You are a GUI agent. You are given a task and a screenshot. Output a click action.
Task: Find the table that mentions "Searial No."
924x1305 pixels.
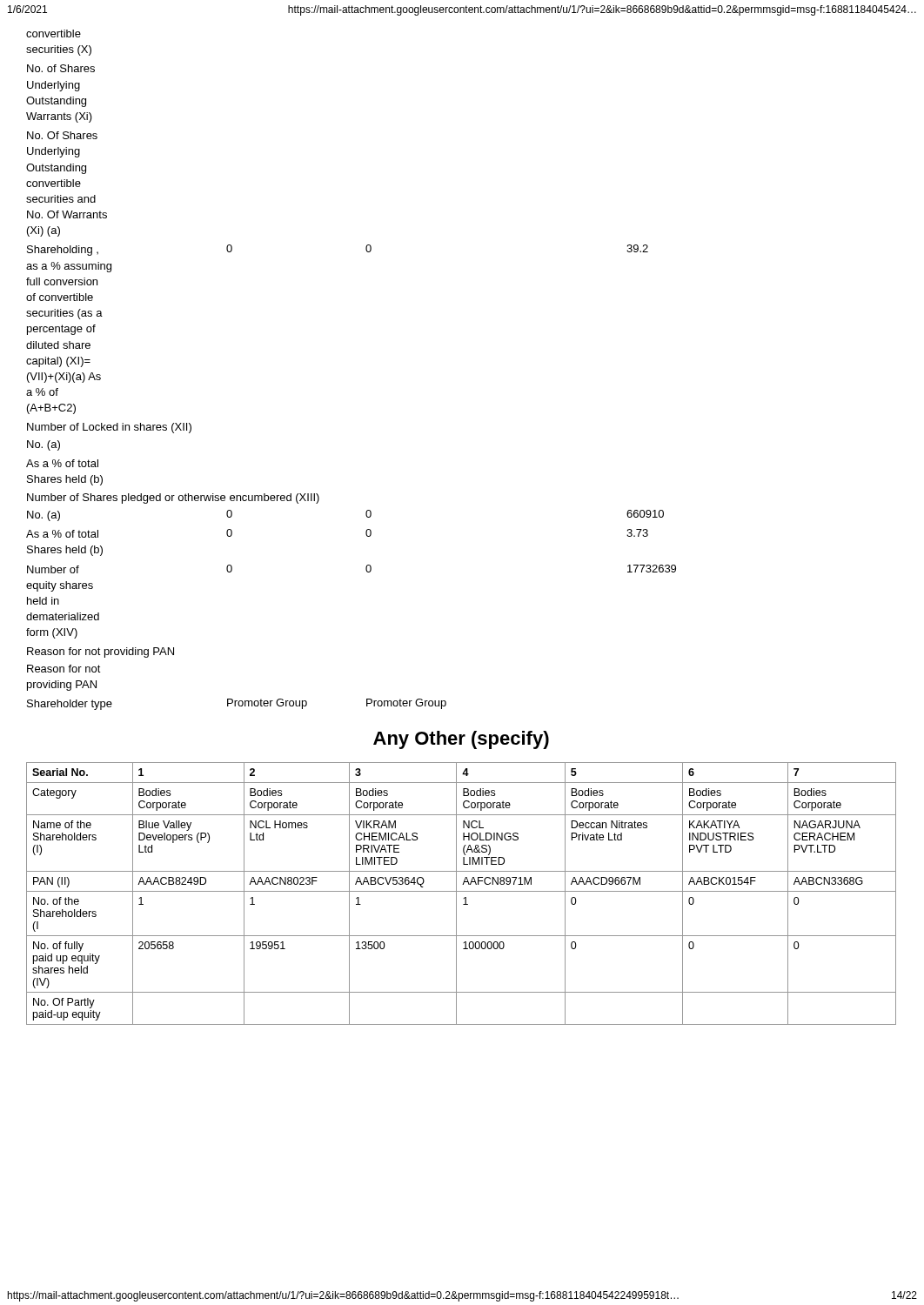461,894
